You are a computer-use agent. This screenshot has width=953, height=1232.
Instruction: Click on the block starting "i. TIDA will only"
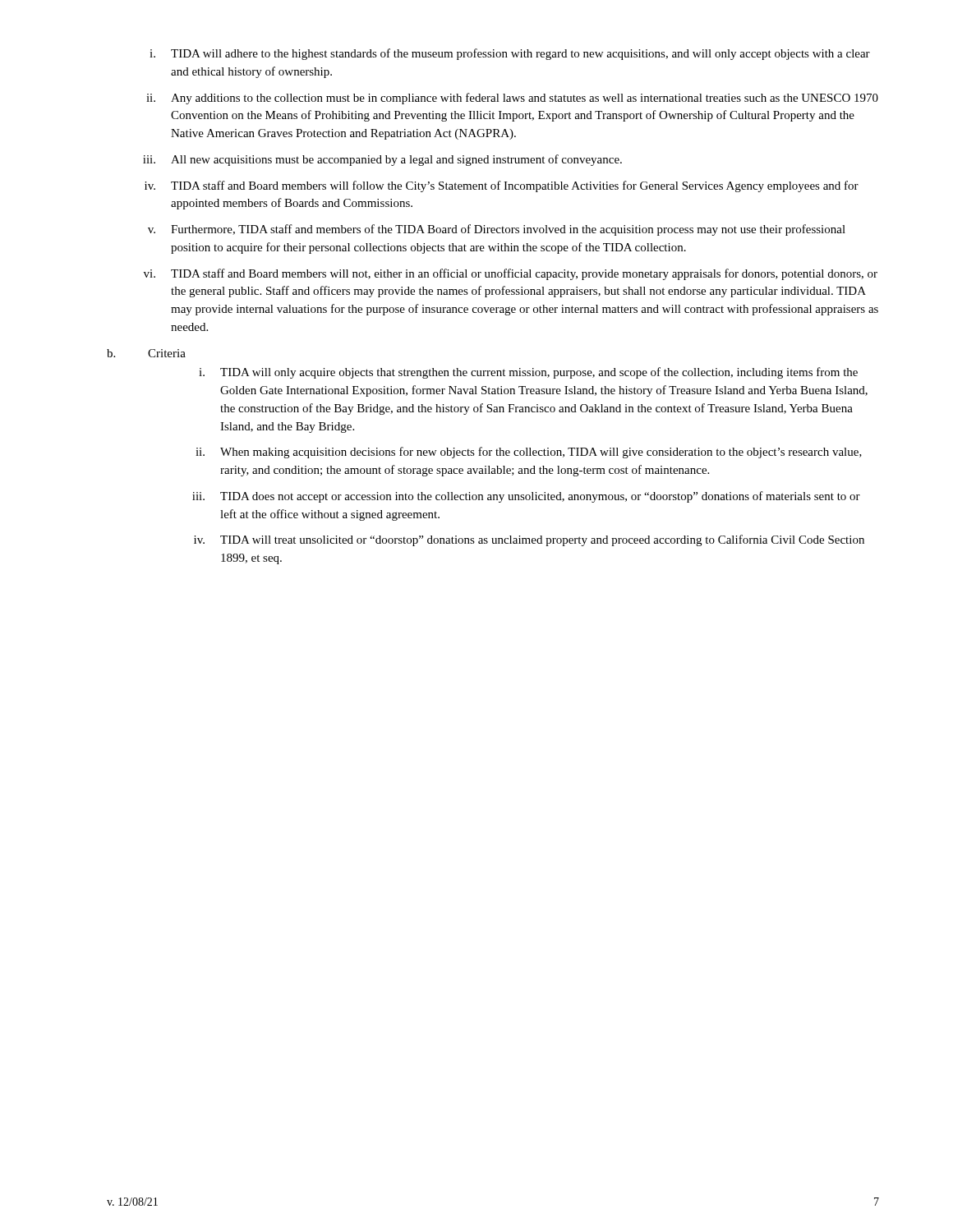(x=518, y=400)
